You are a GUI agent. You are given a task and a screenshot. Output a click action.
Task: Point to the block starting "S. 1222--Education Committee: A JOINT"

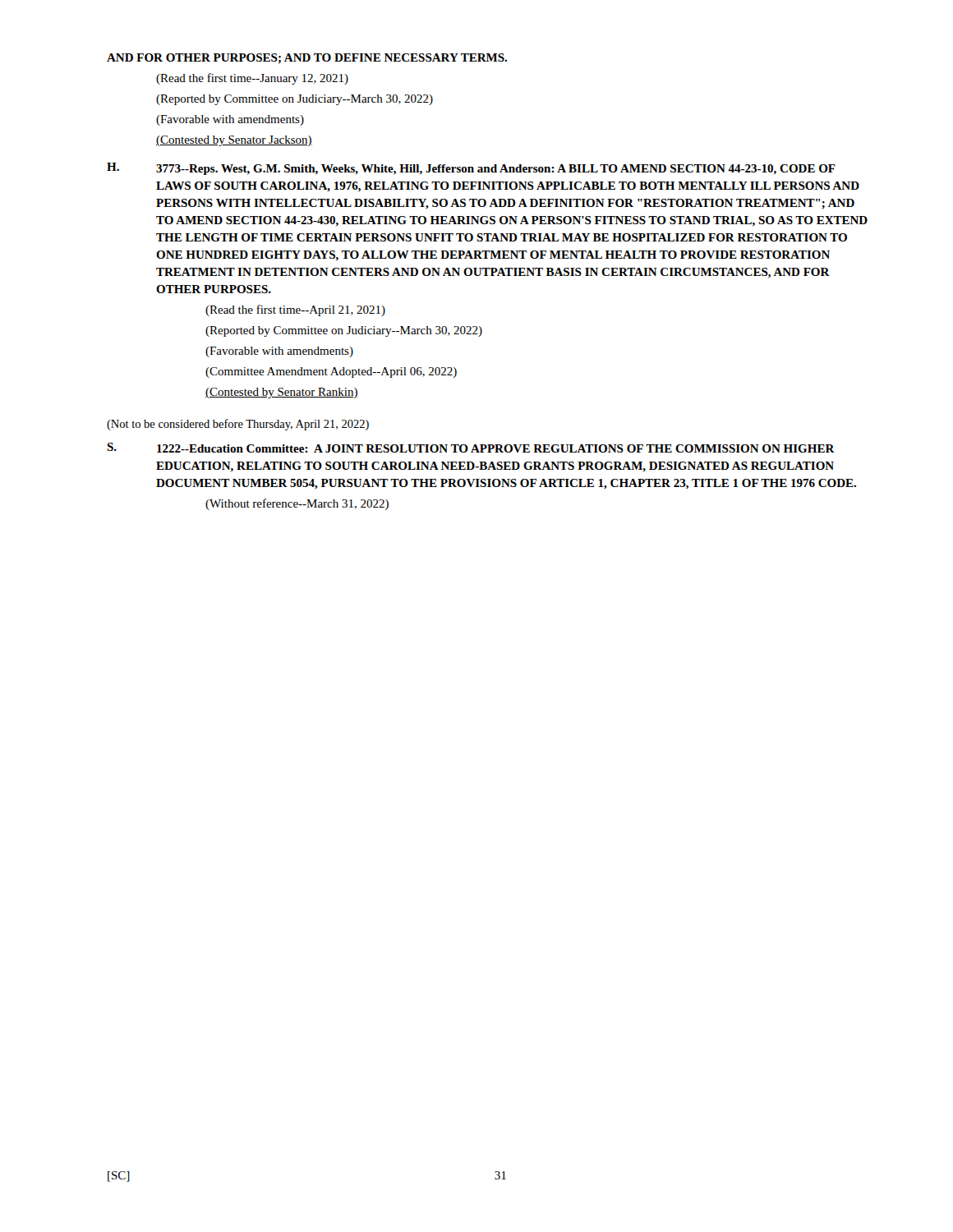tap(489, 478)
